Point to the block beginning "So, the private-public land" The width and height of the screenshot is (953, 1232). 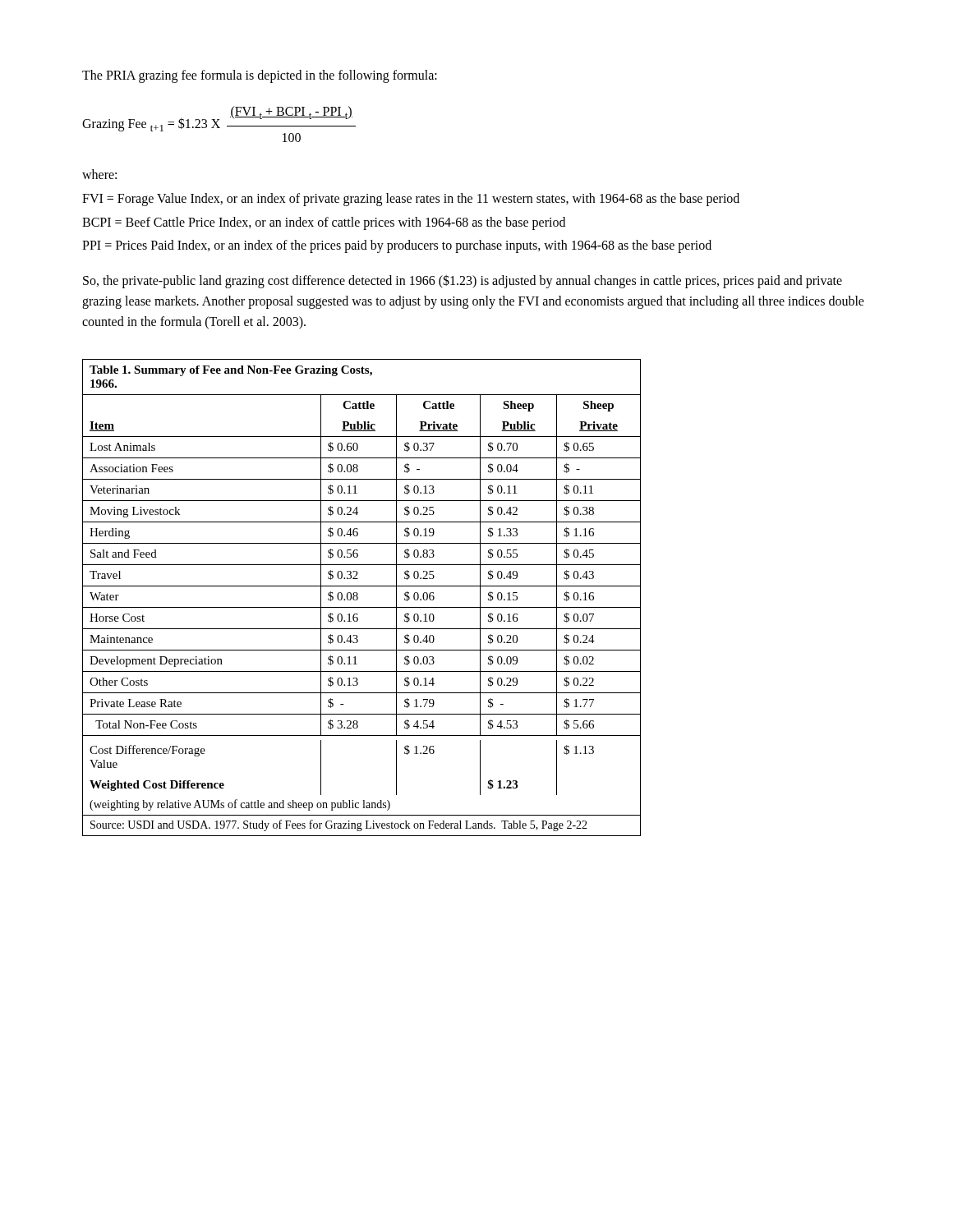coord(473,301)
